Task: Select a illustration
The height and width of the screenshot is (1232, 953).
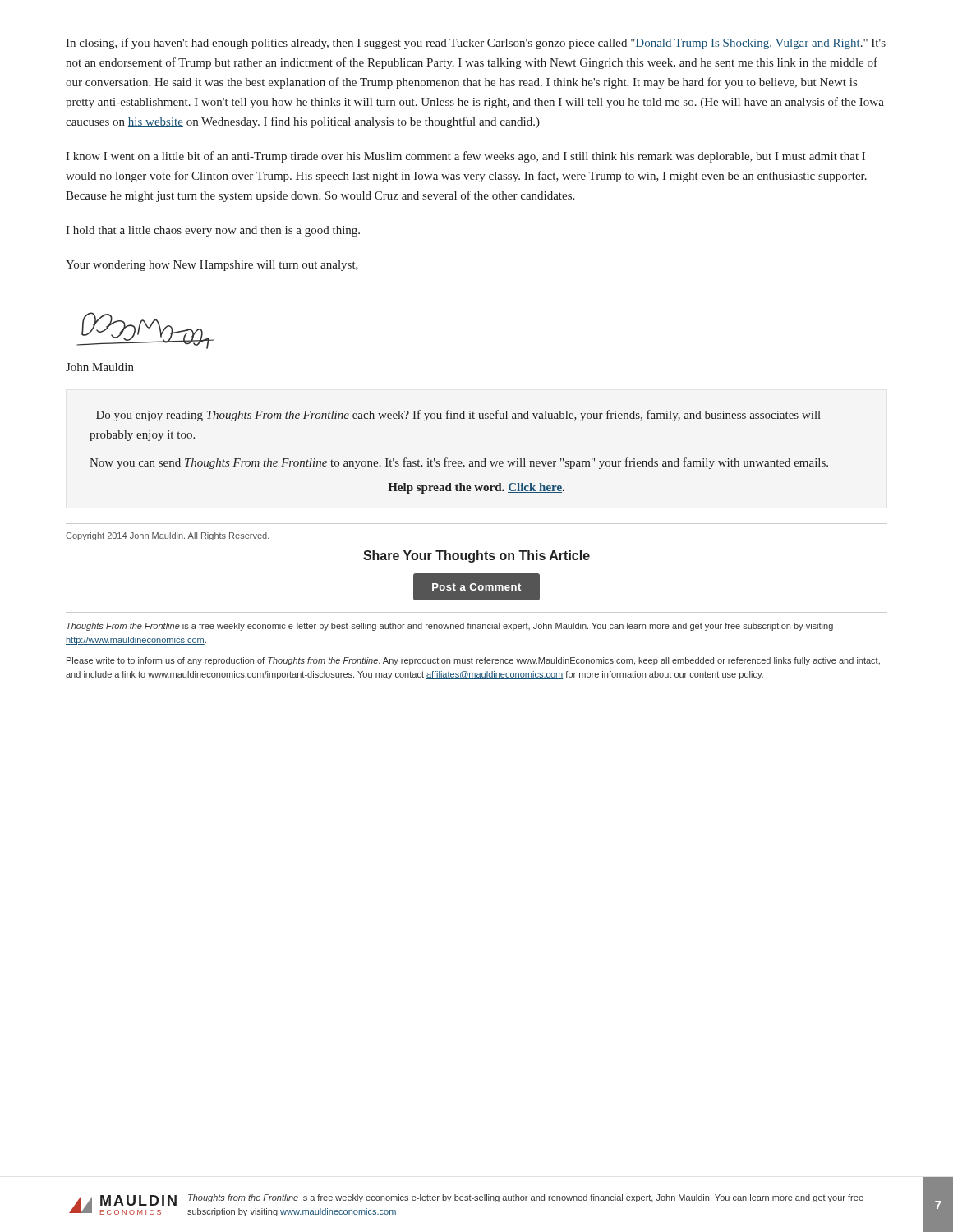Action: pos(476,322)
